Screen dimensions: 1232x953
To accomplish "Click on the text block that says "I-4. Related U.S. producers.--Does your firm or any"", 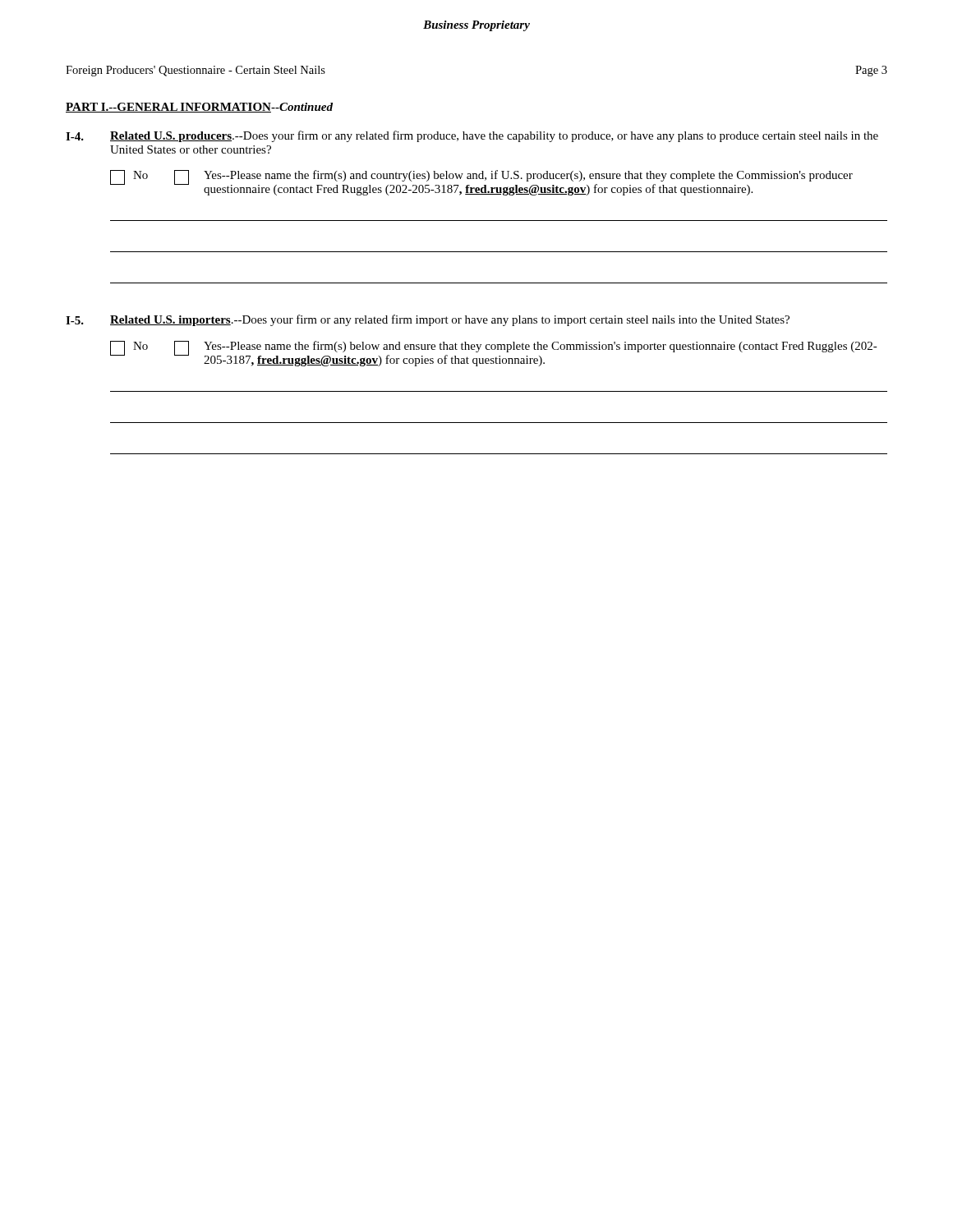I will tap(476, 143).
